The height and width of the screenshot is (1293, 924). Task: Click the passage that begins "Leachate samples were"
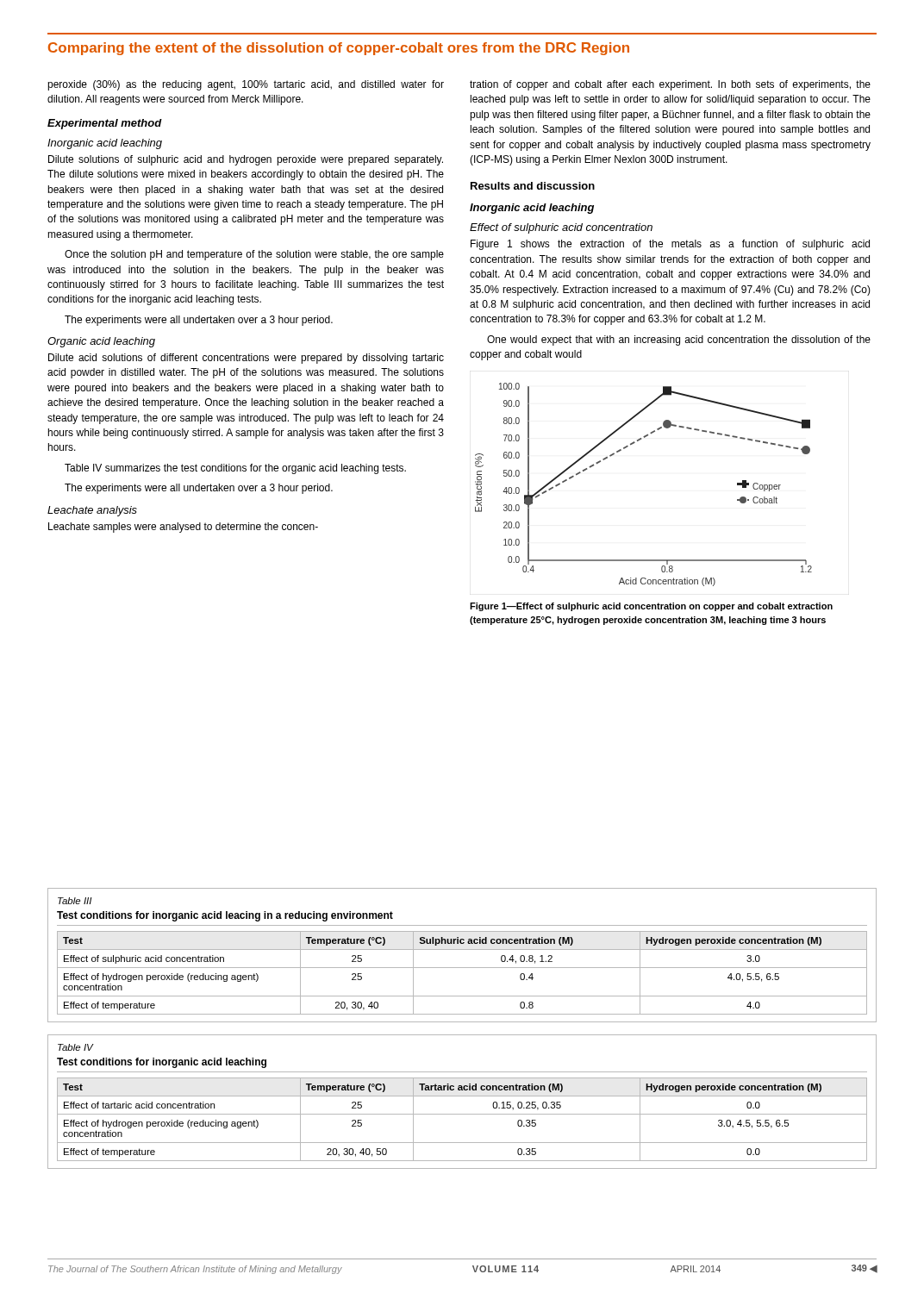click(x=183, y=526)
